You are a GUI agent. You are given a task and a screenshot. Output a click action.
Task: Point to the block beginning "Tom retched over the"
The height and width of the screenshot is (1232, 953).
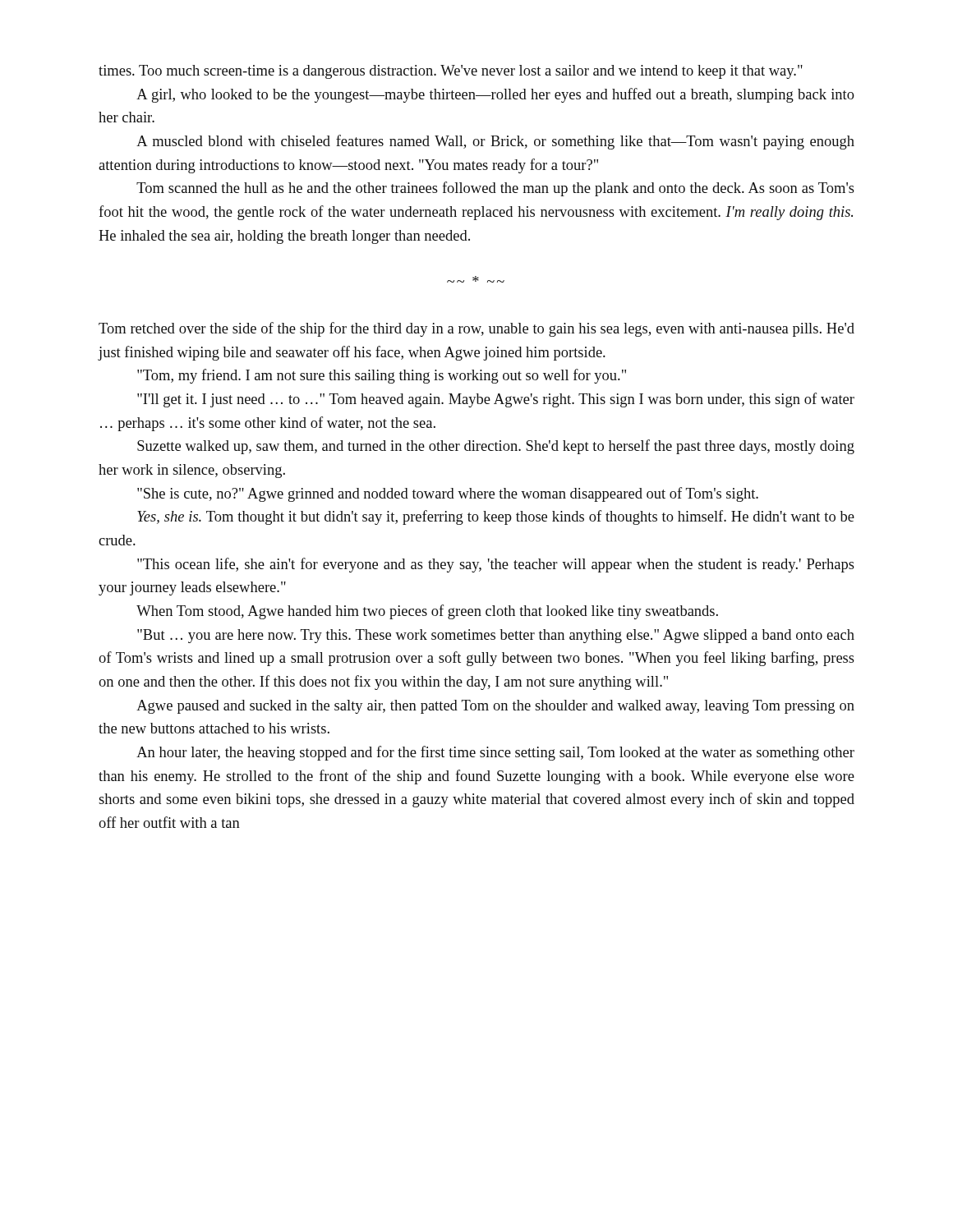coord(476,576)
